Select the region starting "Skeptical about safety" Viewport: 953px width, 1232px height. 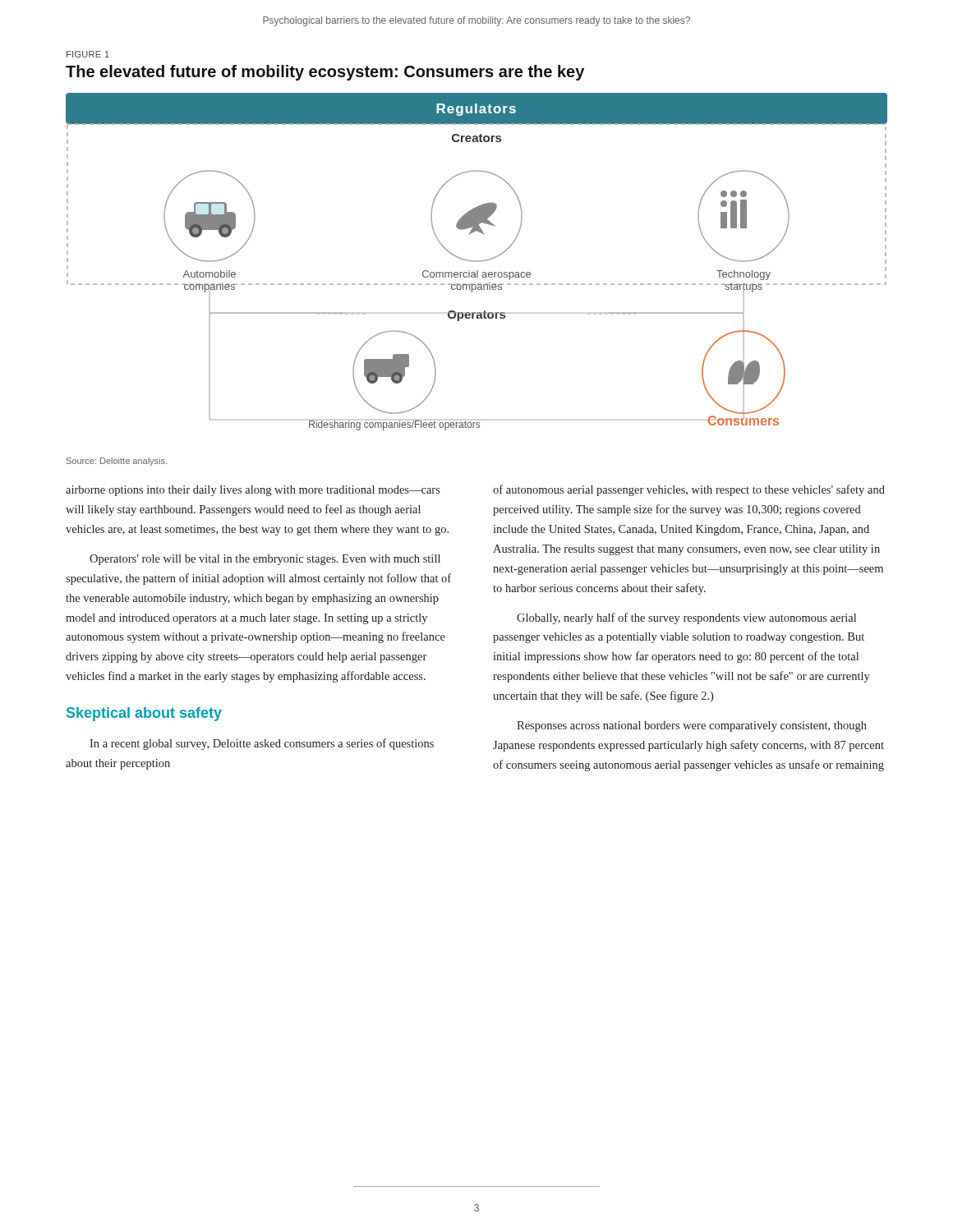[x=144, y=713]
